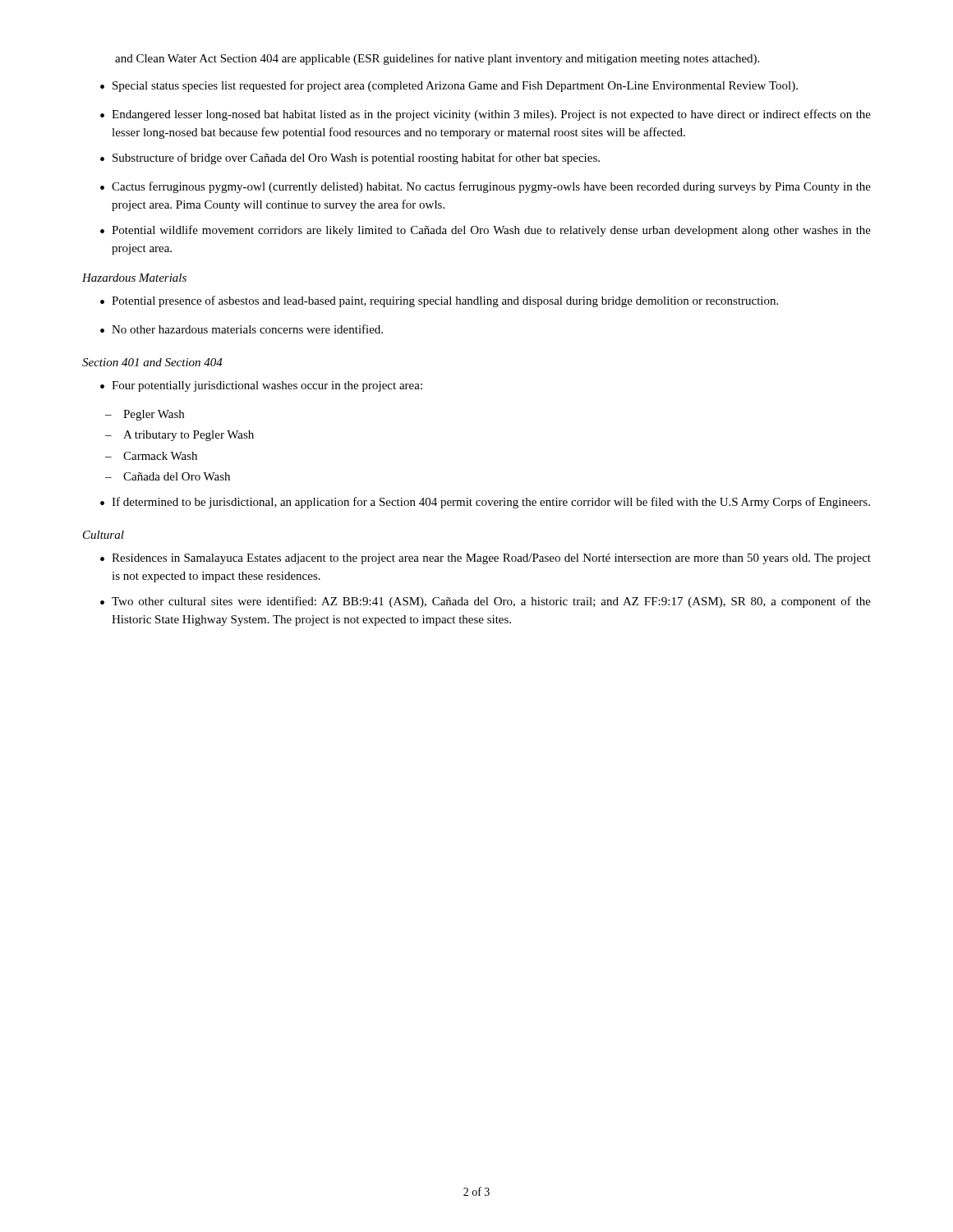Find the list item containing "• Substructure of"
Screen dimensions: 1232x953
click(476, 159)
